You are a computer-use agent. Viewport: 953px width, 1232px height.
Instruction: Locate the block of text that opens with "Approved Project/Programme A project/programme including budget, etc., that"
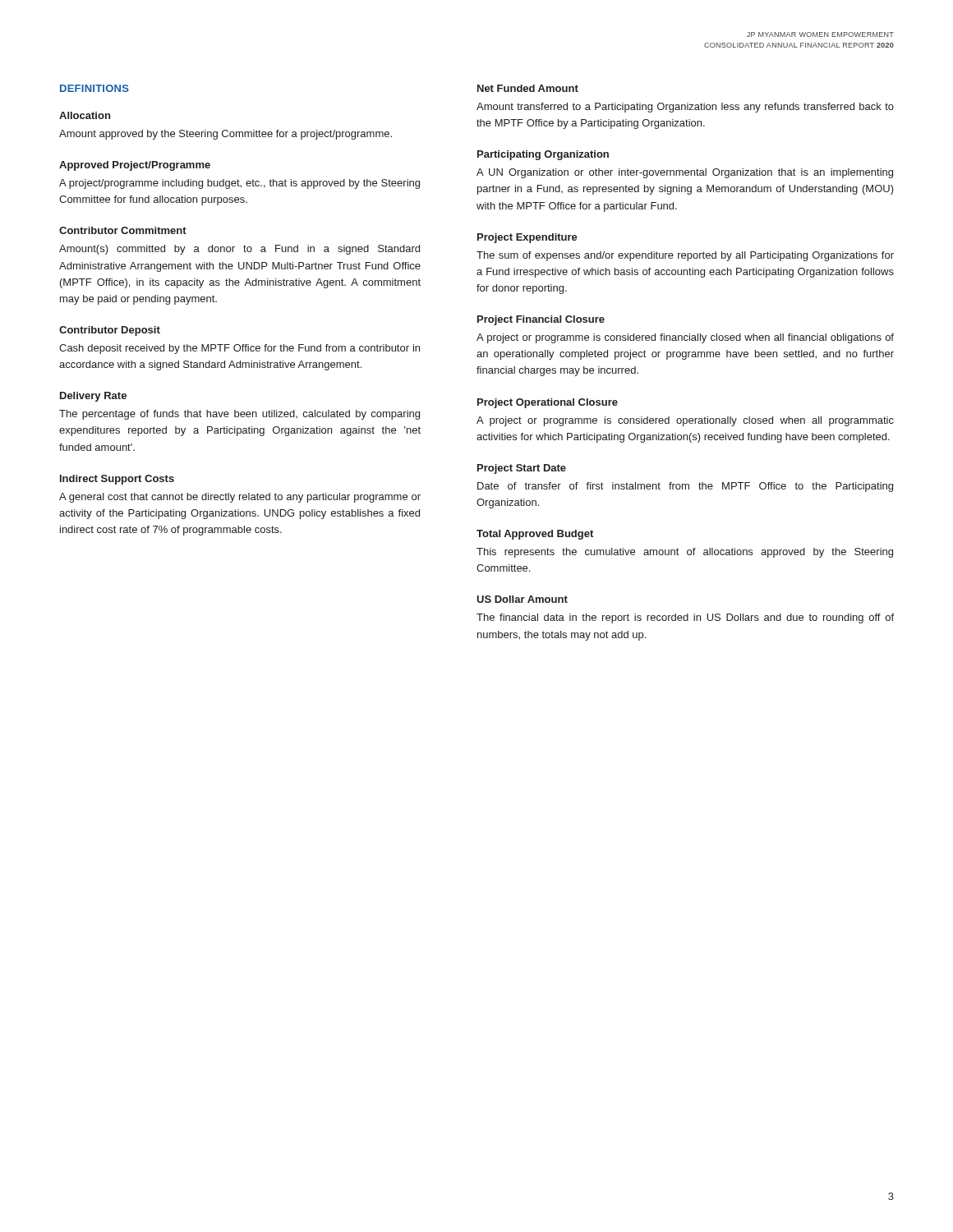point(240,183)
